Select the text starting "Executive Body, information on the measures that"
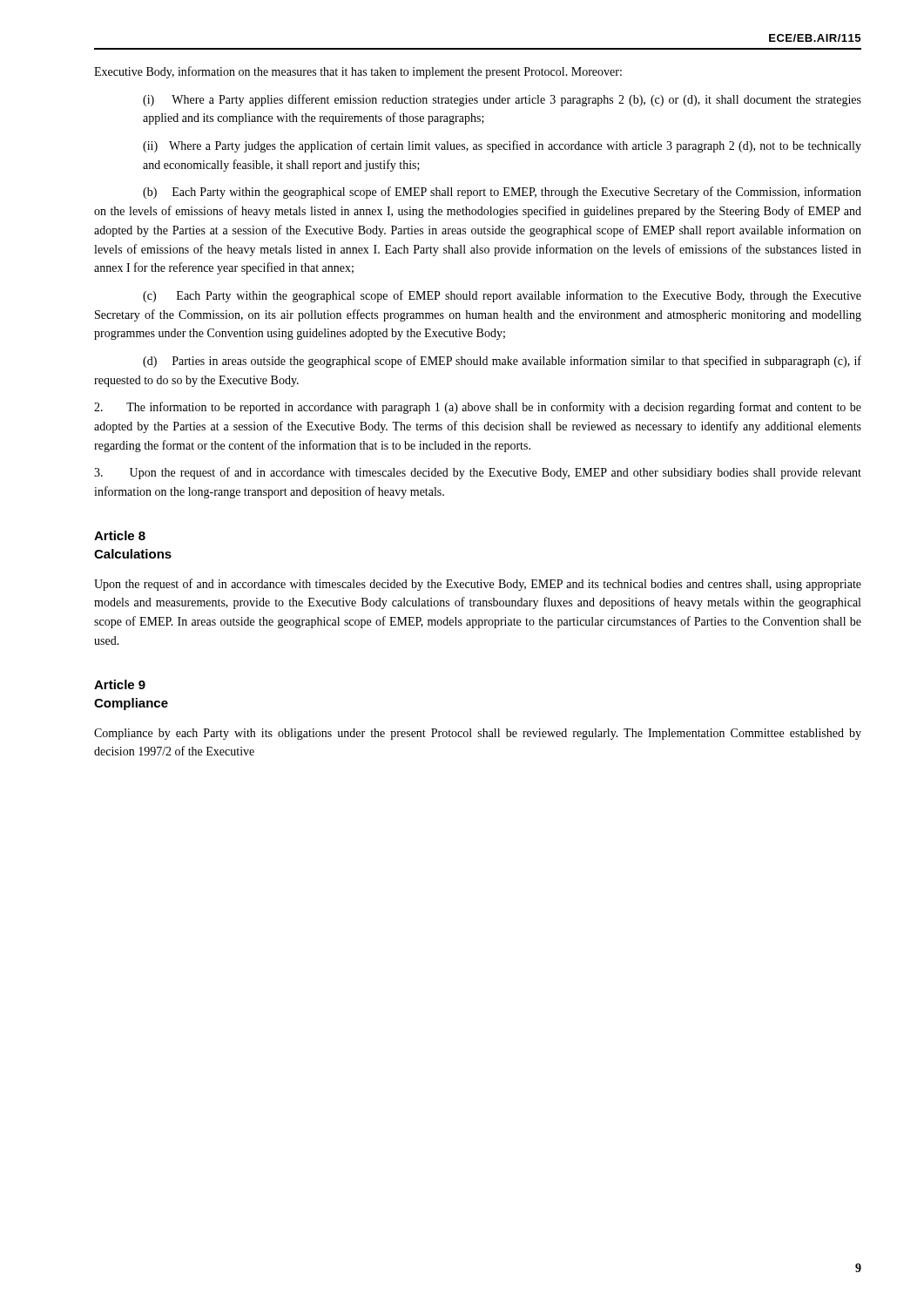Screen dimensions: 1307x924 (358, 72)
